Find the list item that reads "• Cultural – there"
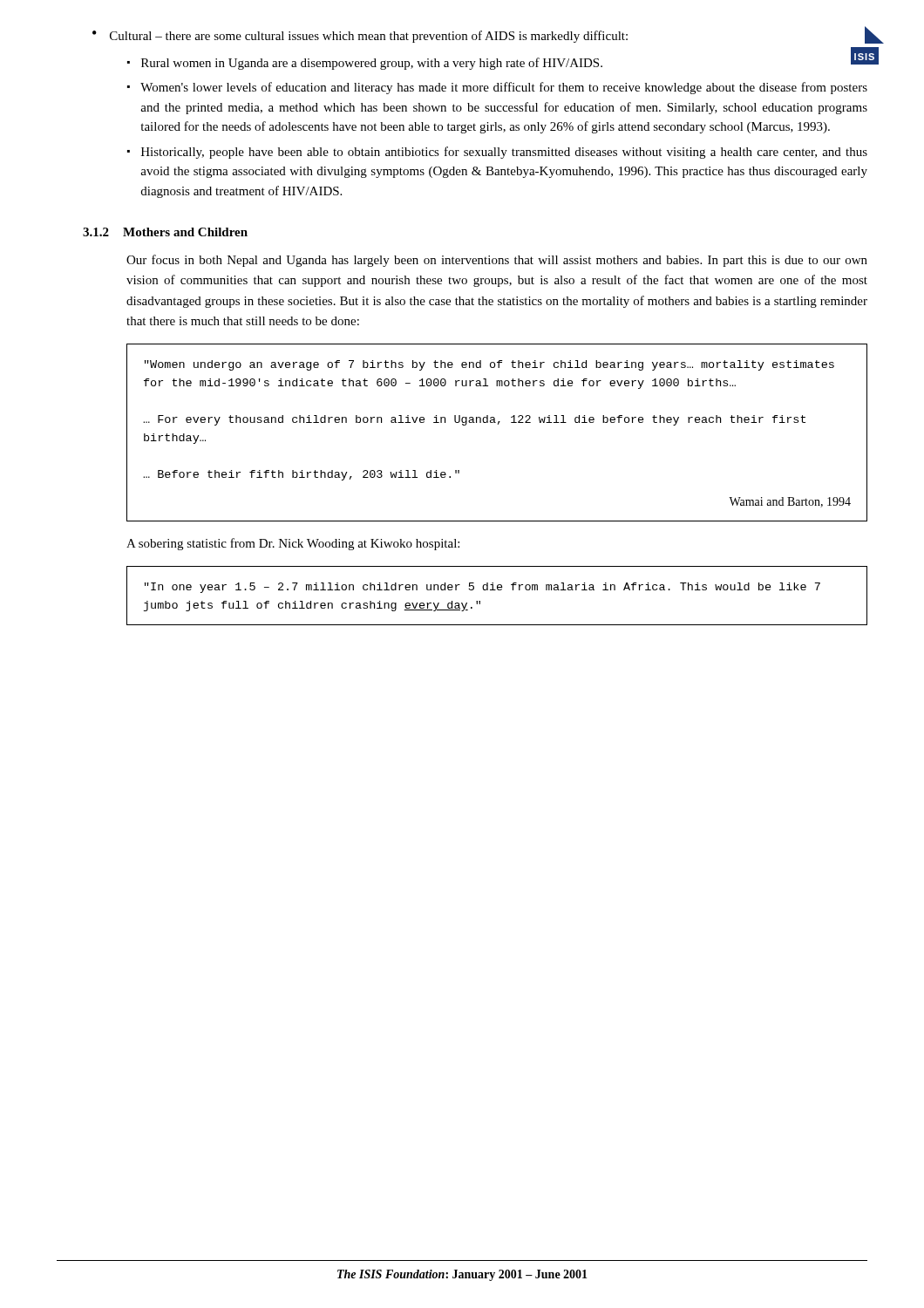924x1308 pixels. 360,36
